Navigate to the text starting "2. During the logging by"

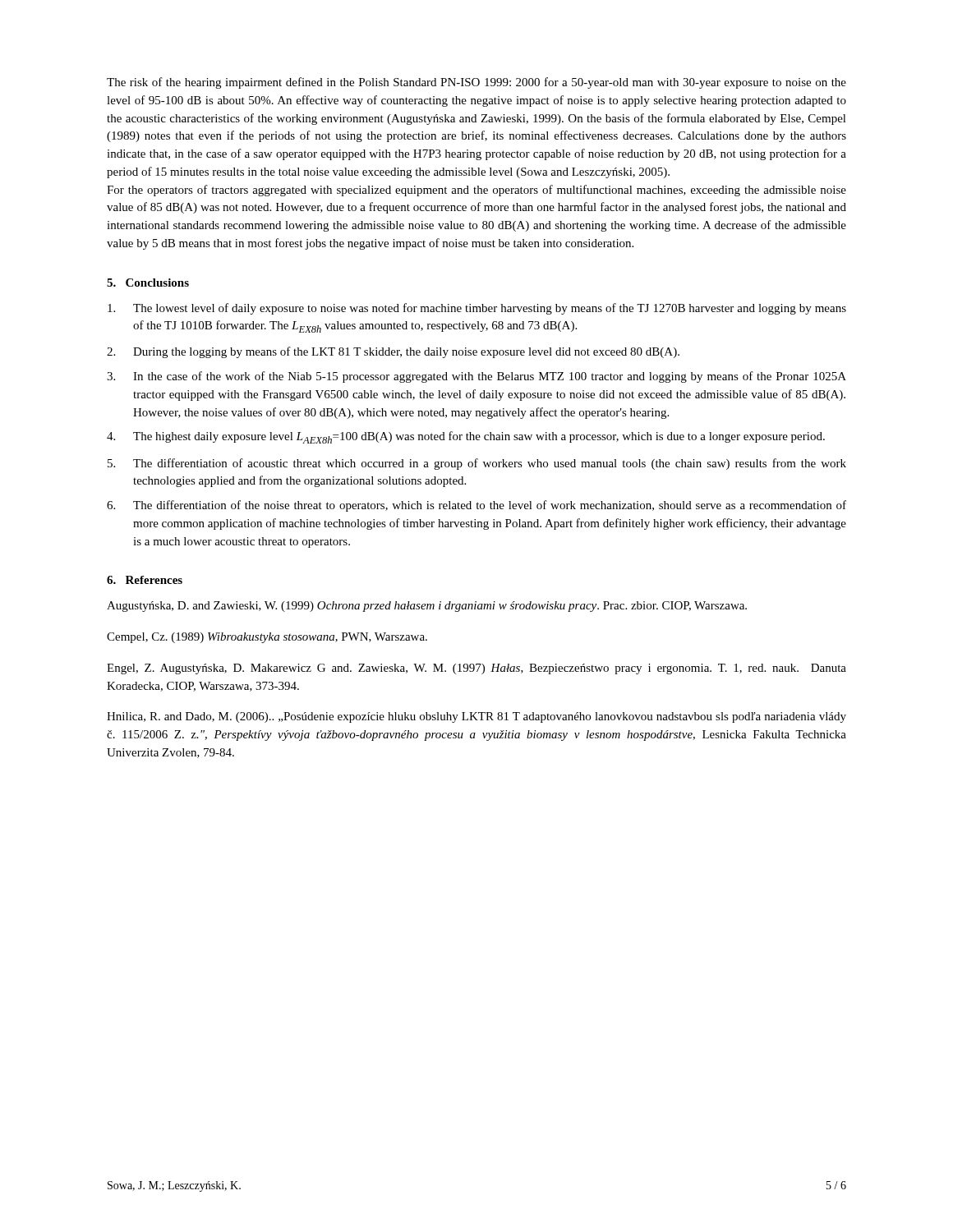coord(476,353)
